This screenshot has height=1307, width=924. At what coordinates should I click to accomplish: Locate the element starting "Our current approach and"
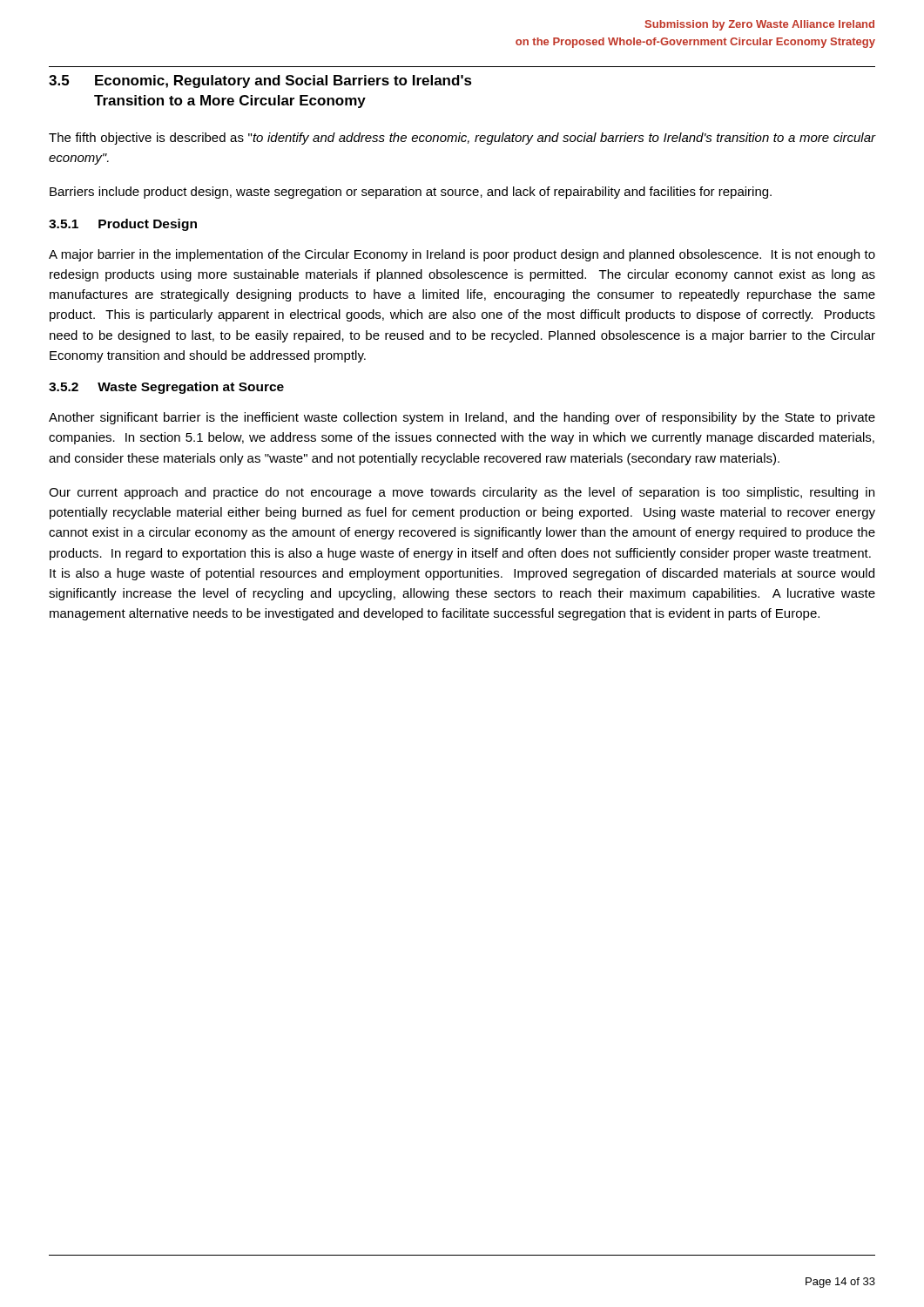point(462,553)
